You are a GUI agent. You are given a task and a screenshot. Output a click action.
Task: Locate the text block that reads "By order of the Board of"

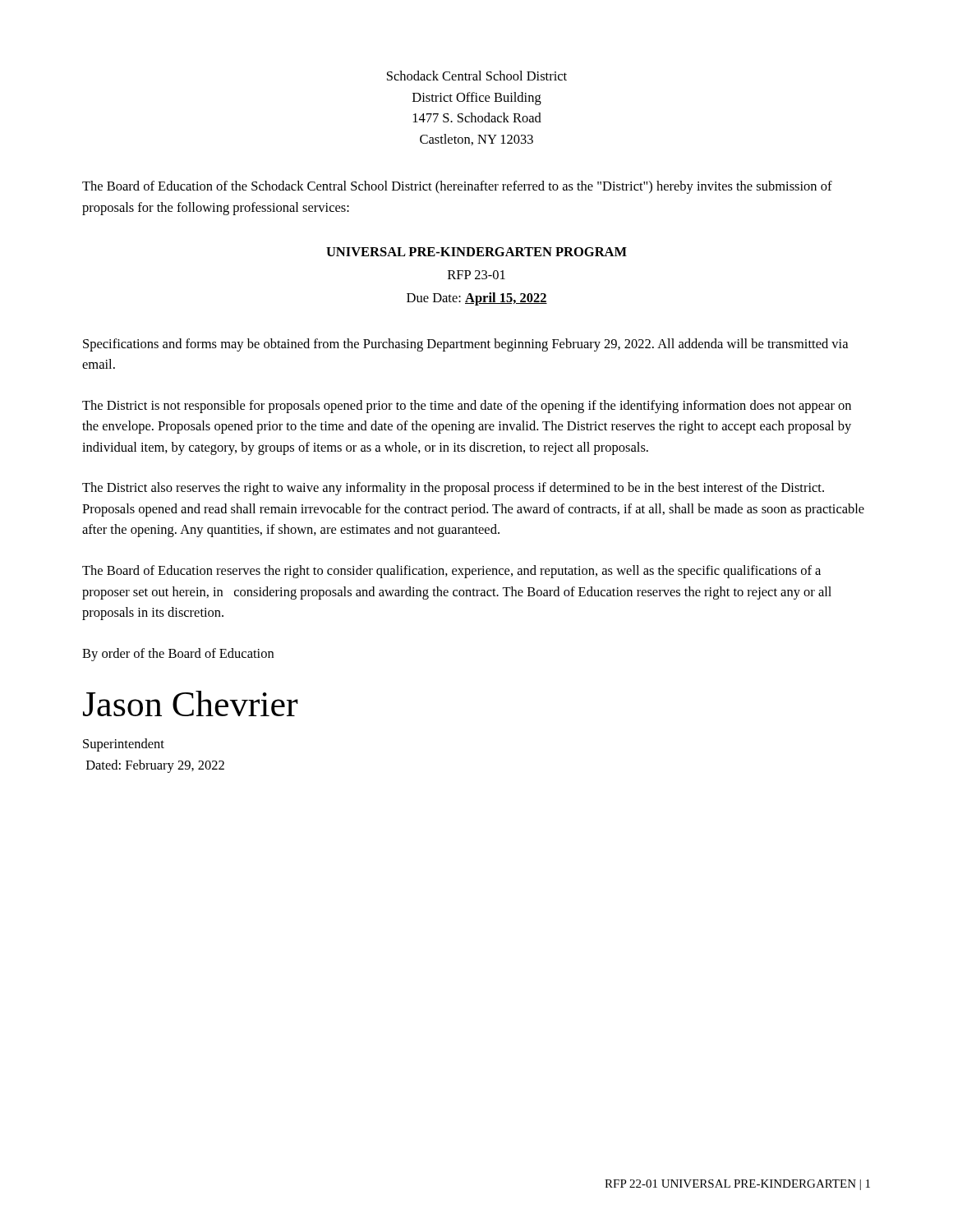click(178, 653)
